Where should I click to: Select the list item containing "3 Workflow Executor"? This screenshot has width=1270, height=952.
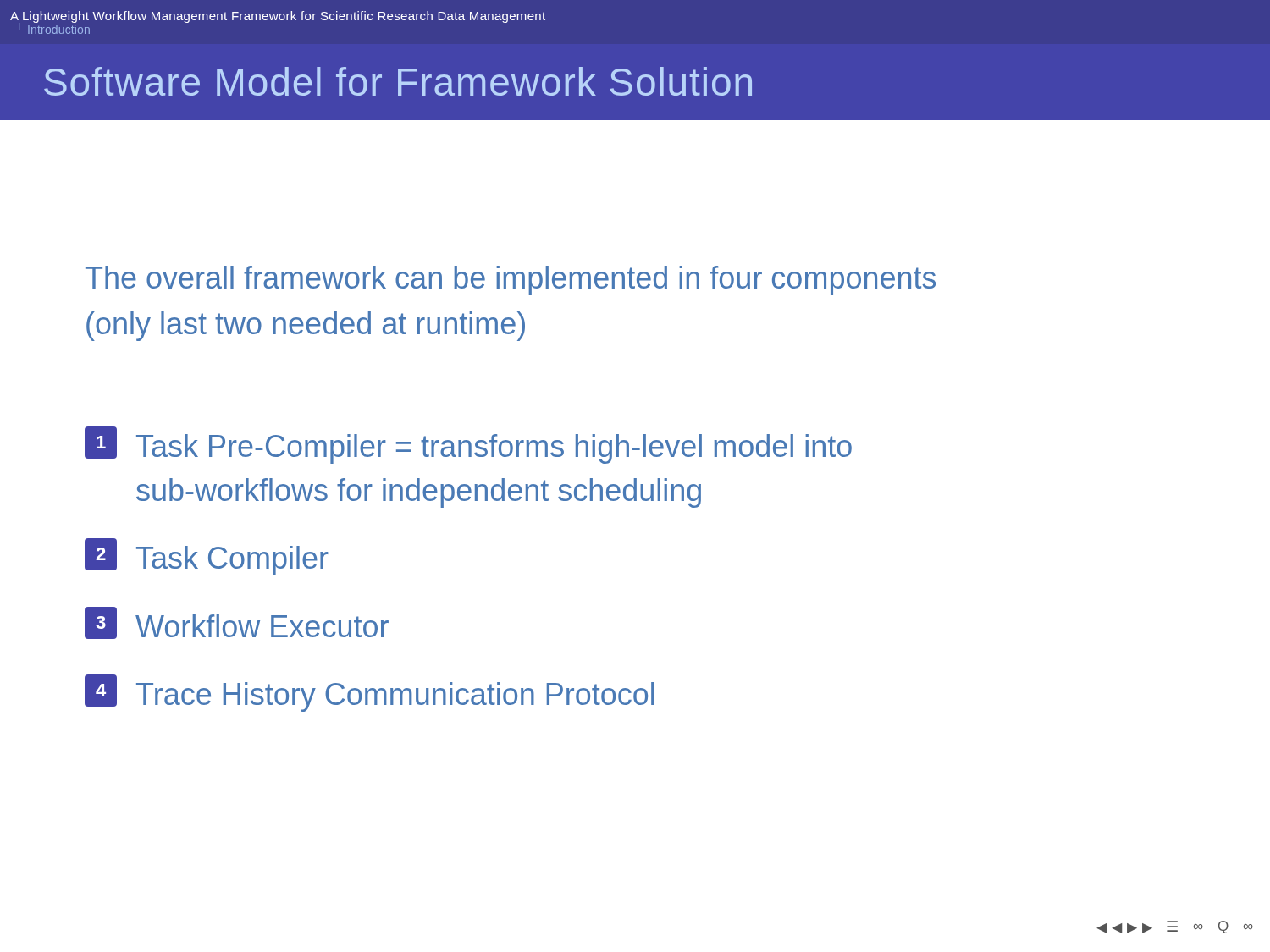pyautogui.click(x=237, y=627)
